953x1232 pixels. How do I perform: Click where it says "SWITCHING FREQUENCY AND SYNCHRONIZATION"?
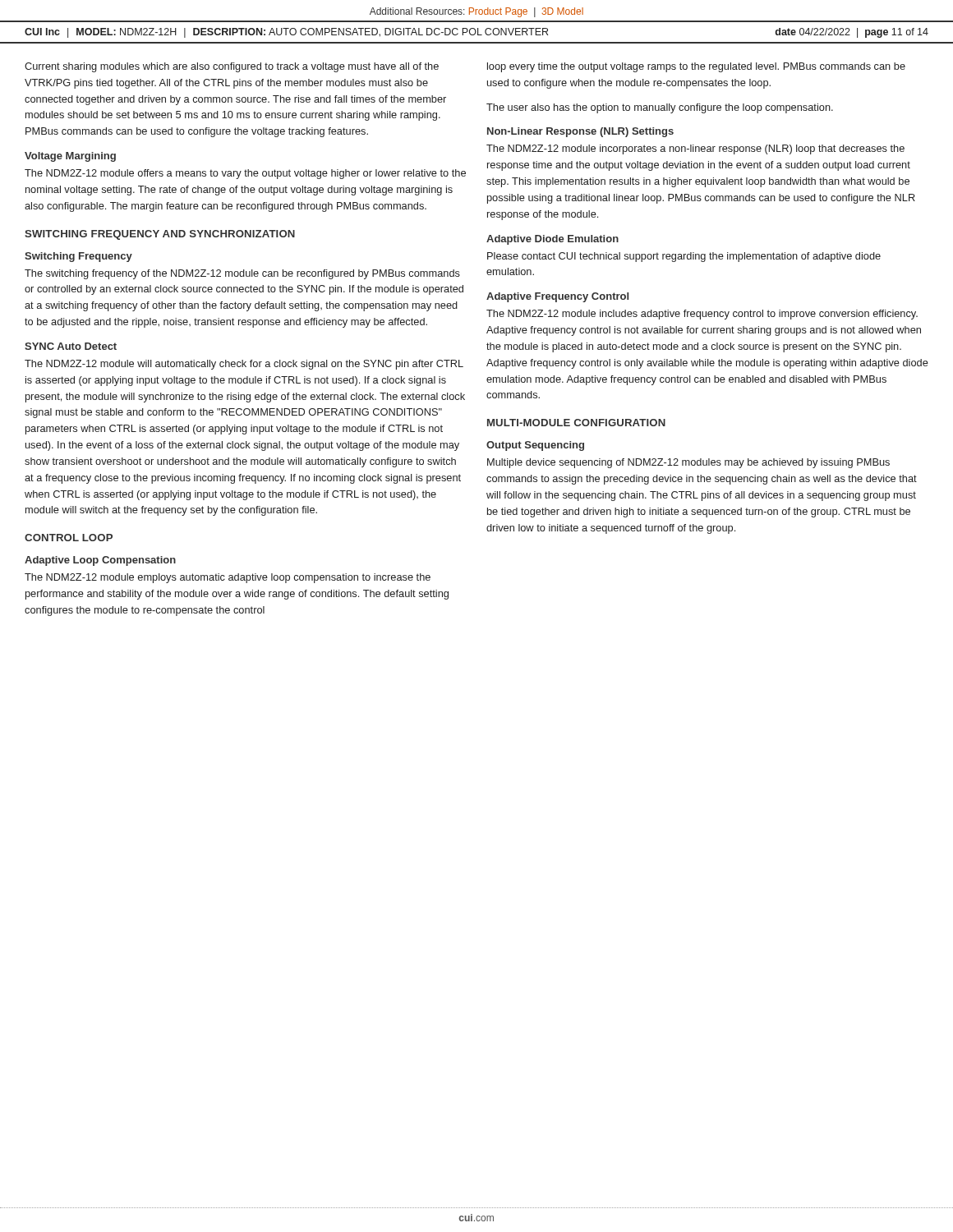pos(160,233)
